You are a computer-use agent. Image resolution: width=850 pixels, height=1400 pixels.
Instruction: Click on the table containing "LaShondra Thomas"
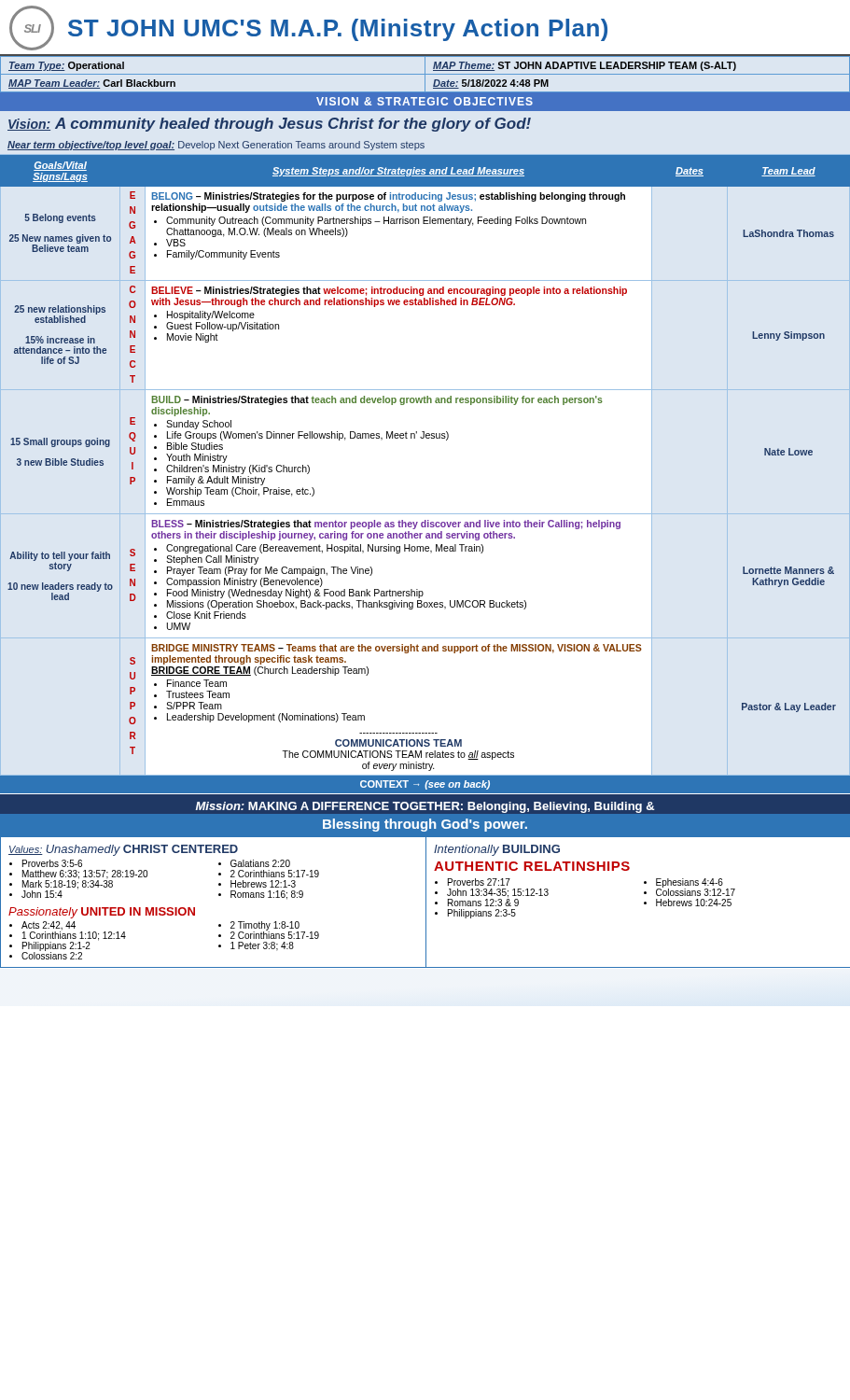click(x=425, y=474)
